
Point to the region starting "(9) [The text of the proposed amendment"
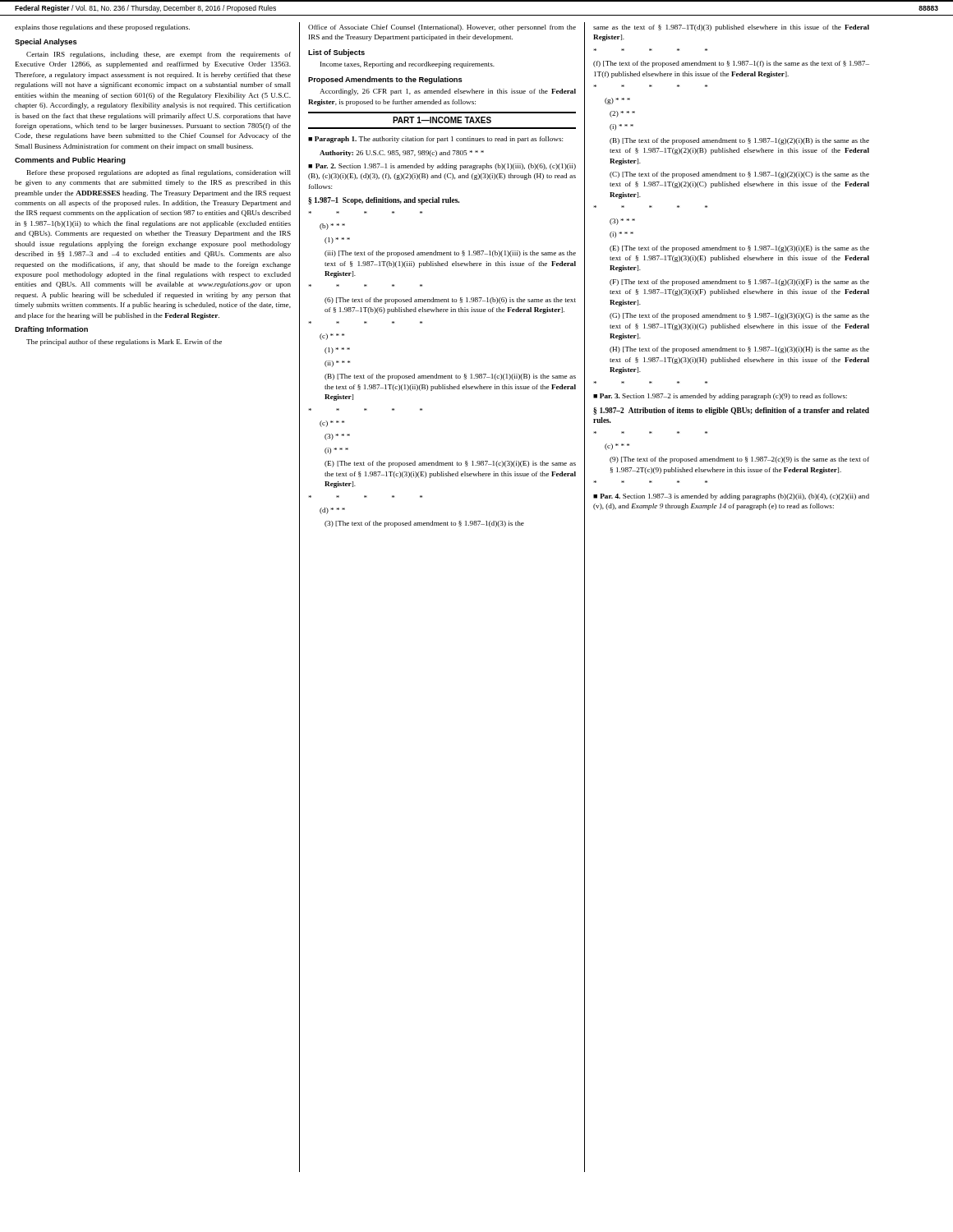[x=731, y=472]
